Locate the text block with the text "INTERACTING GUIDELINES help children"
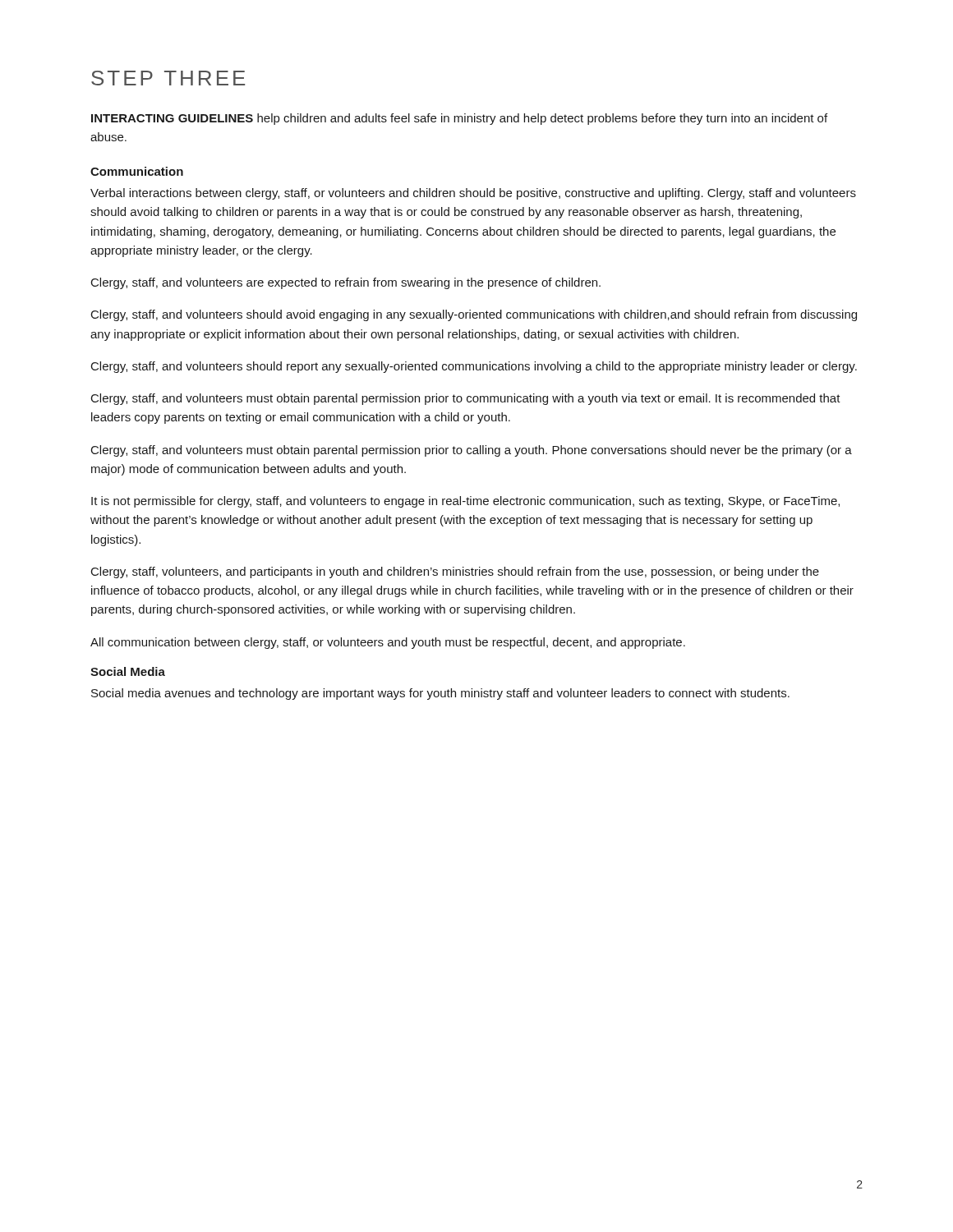Screen dimensions: 1232x953 [x=459, y=127]
